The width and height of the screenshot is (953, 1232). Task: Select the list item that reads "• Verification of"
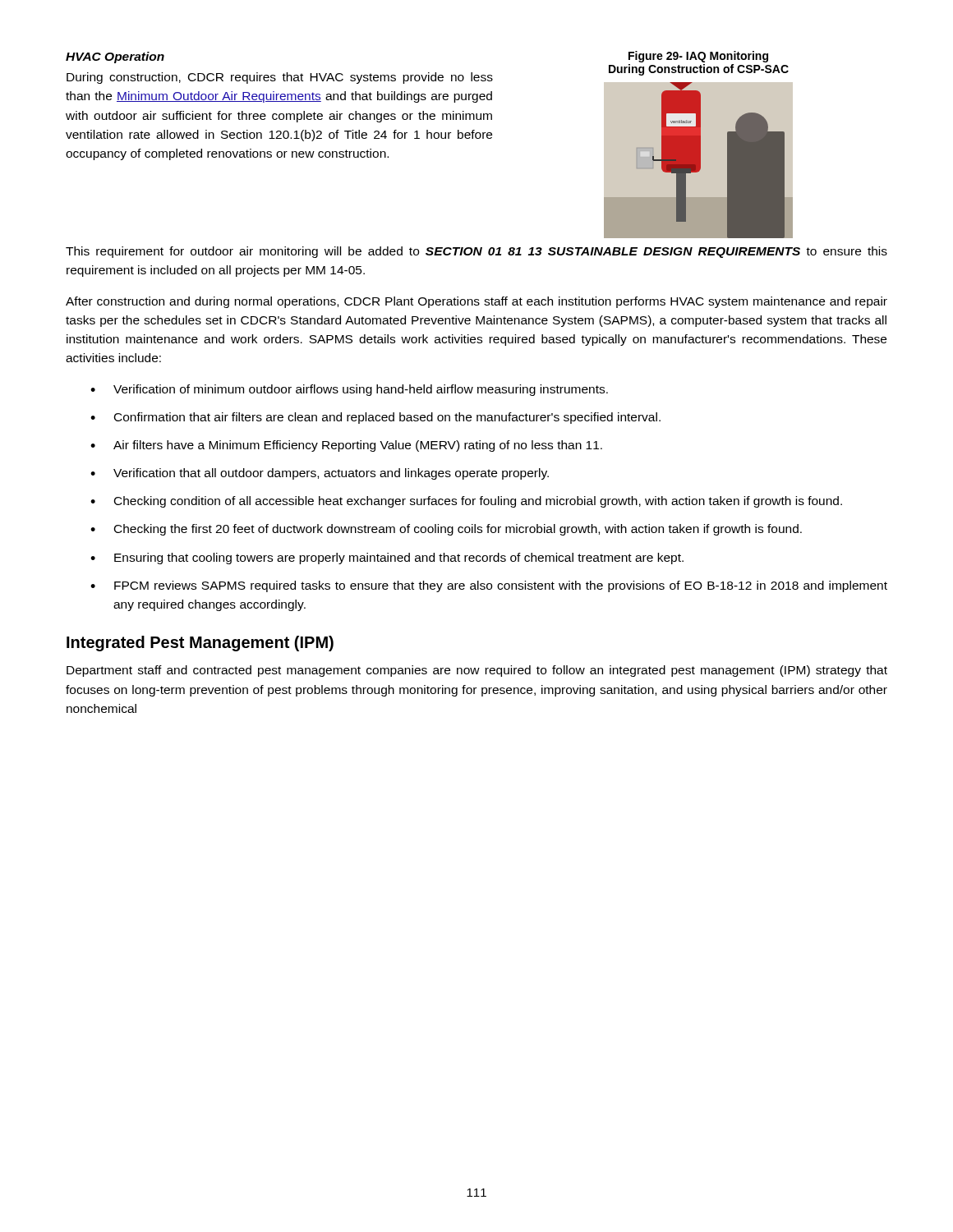coord(489,390)
